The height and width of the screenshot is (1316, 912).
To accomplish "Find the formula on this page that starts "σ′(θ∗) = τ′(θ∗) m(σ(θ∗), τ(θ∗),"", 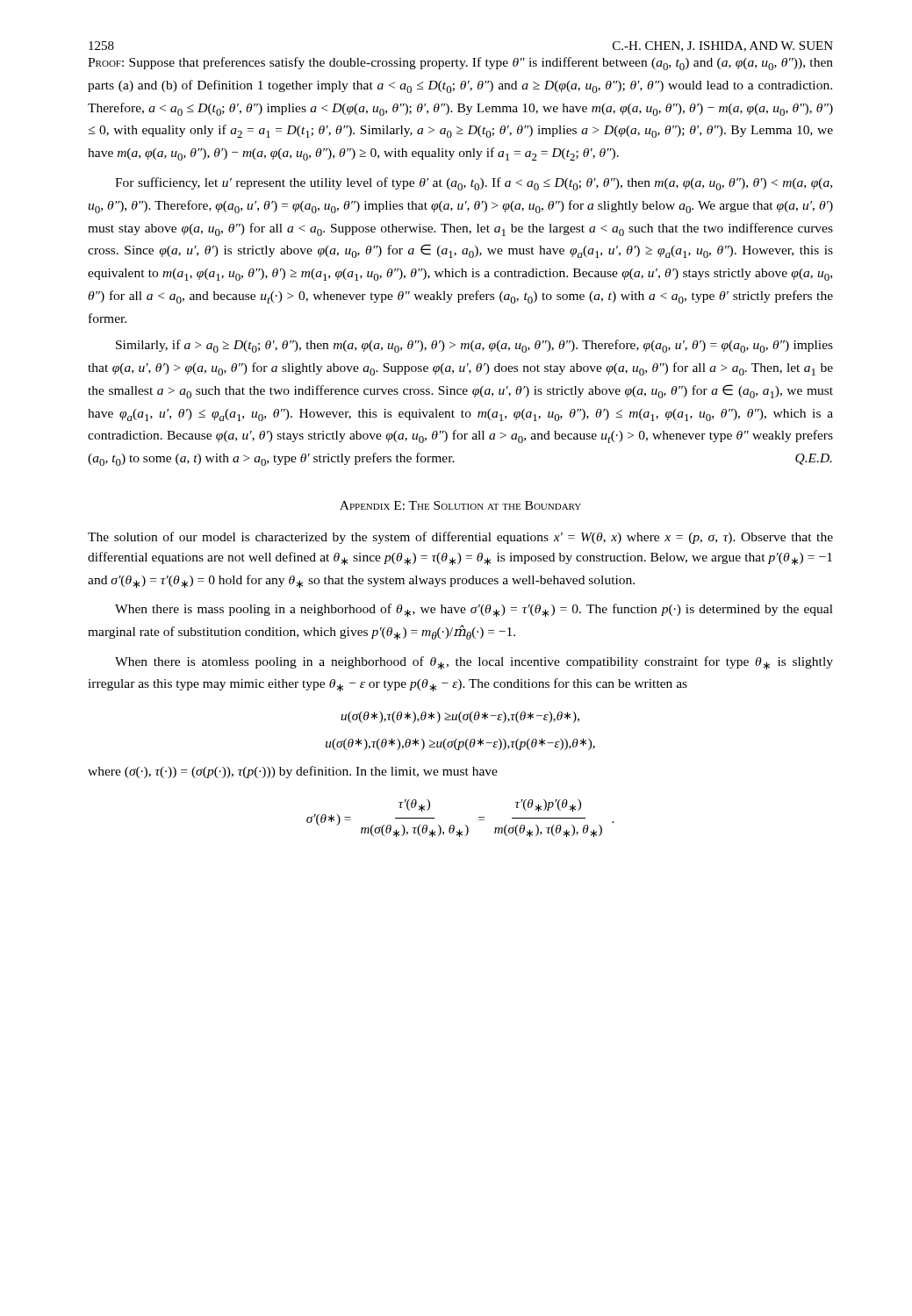I will pyautogui.click(x=460, y=818).
